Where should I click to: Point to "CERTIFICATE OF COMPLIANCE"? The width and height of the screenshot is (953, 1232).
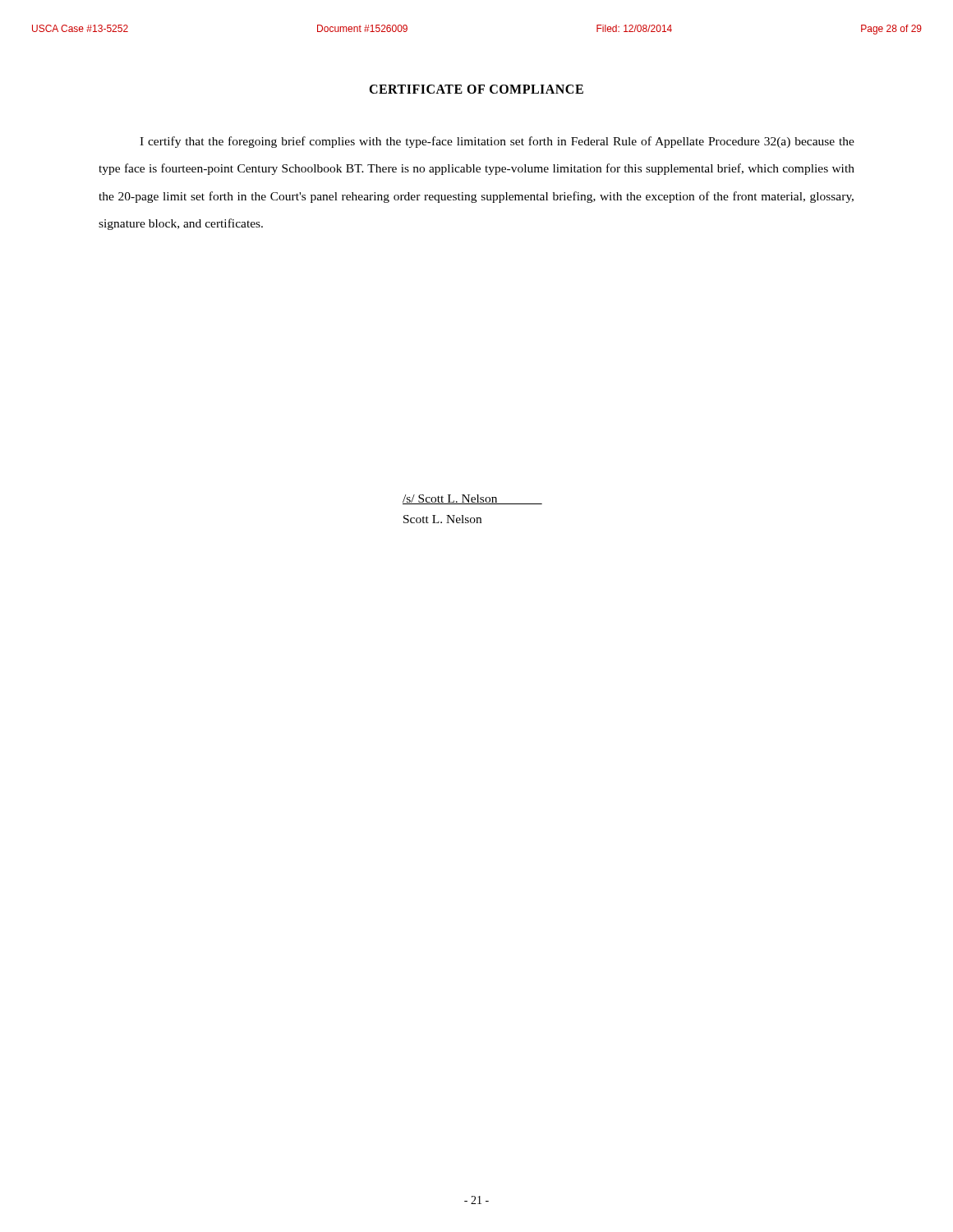click(476, 89)
